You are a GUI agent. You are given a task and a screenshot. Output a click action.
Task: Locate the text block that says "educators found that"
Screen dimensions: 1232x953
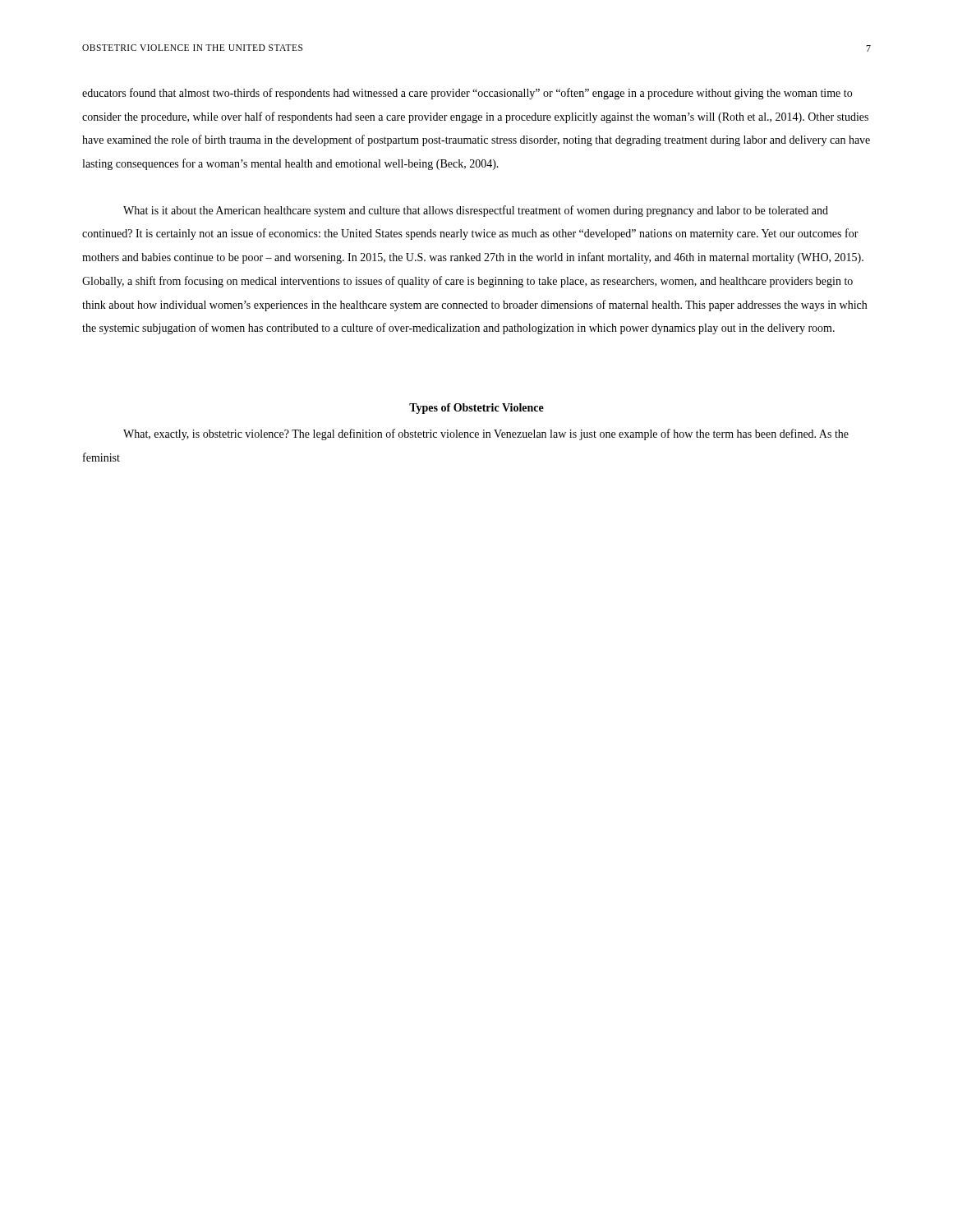point(476,129)
